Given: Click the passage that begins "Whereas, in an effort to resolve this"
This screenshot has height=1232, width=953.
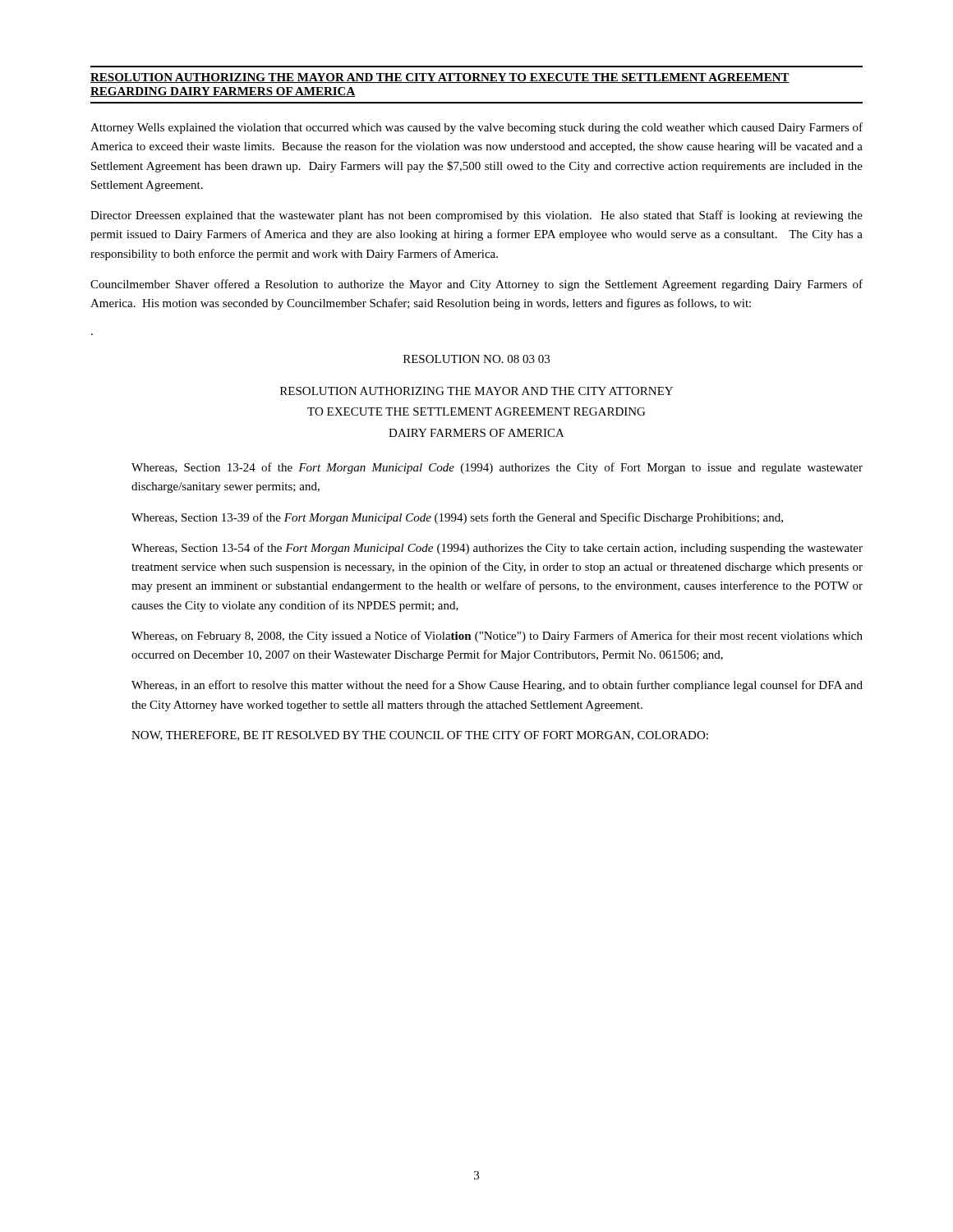Looking at the screenshot, I should (497, 695).
